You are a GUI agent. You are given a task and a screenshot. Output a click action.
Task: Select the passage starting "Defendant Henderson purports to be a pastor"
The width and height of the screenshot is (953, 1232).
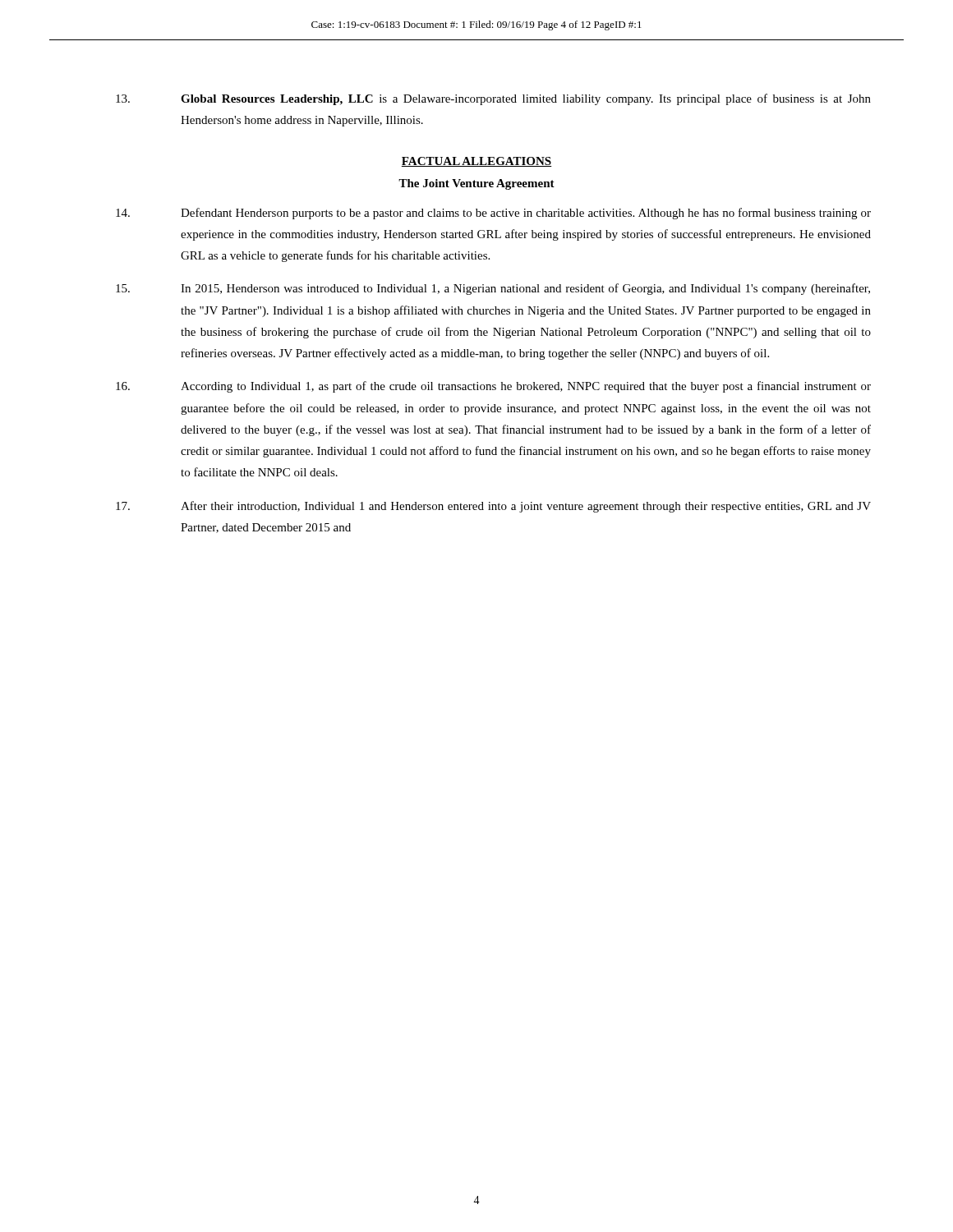[476, 234]
